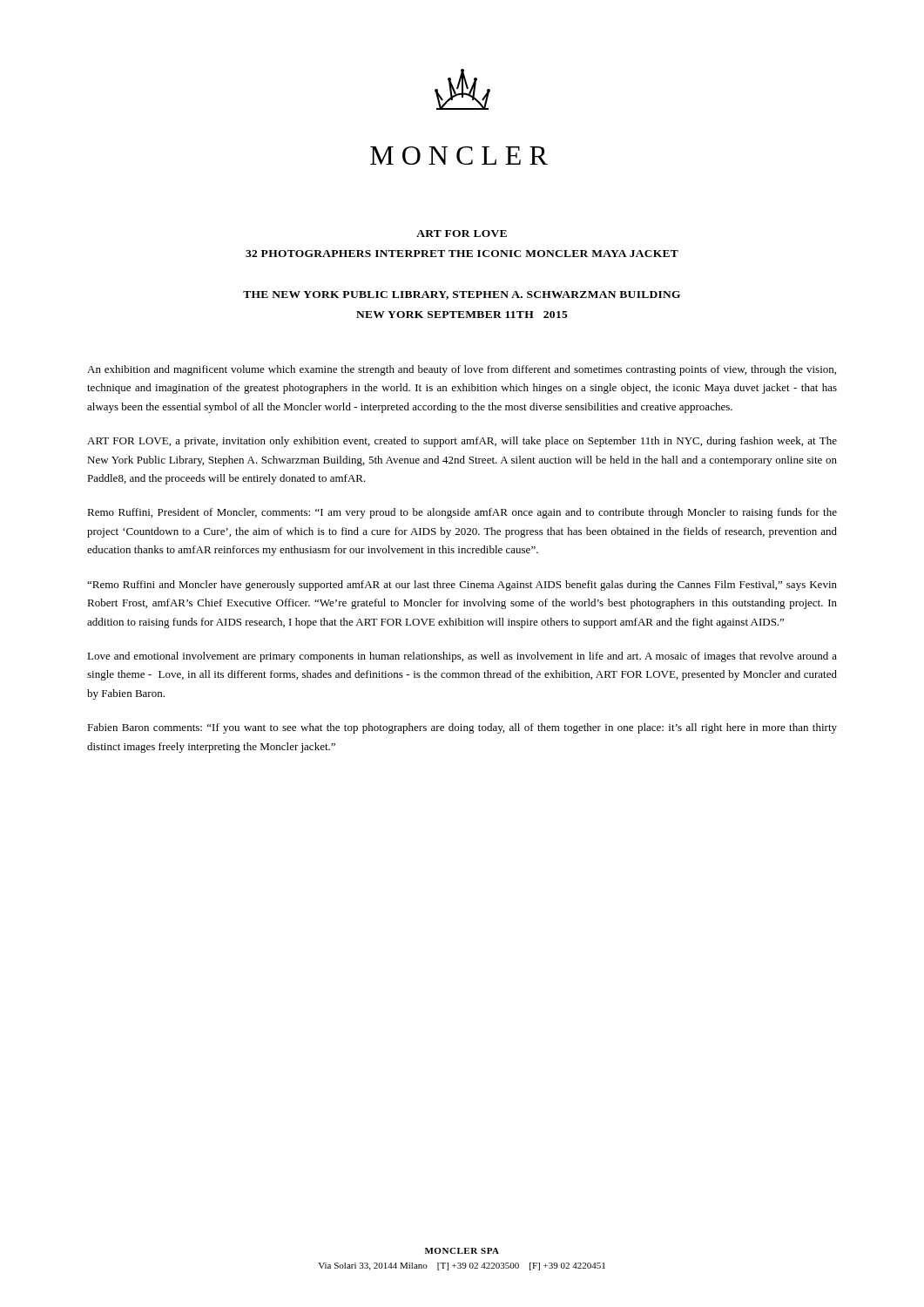Click on the text block containing "Love and emotional involvement are"
The image size is (924, 1307).
(x=462, y=675)
